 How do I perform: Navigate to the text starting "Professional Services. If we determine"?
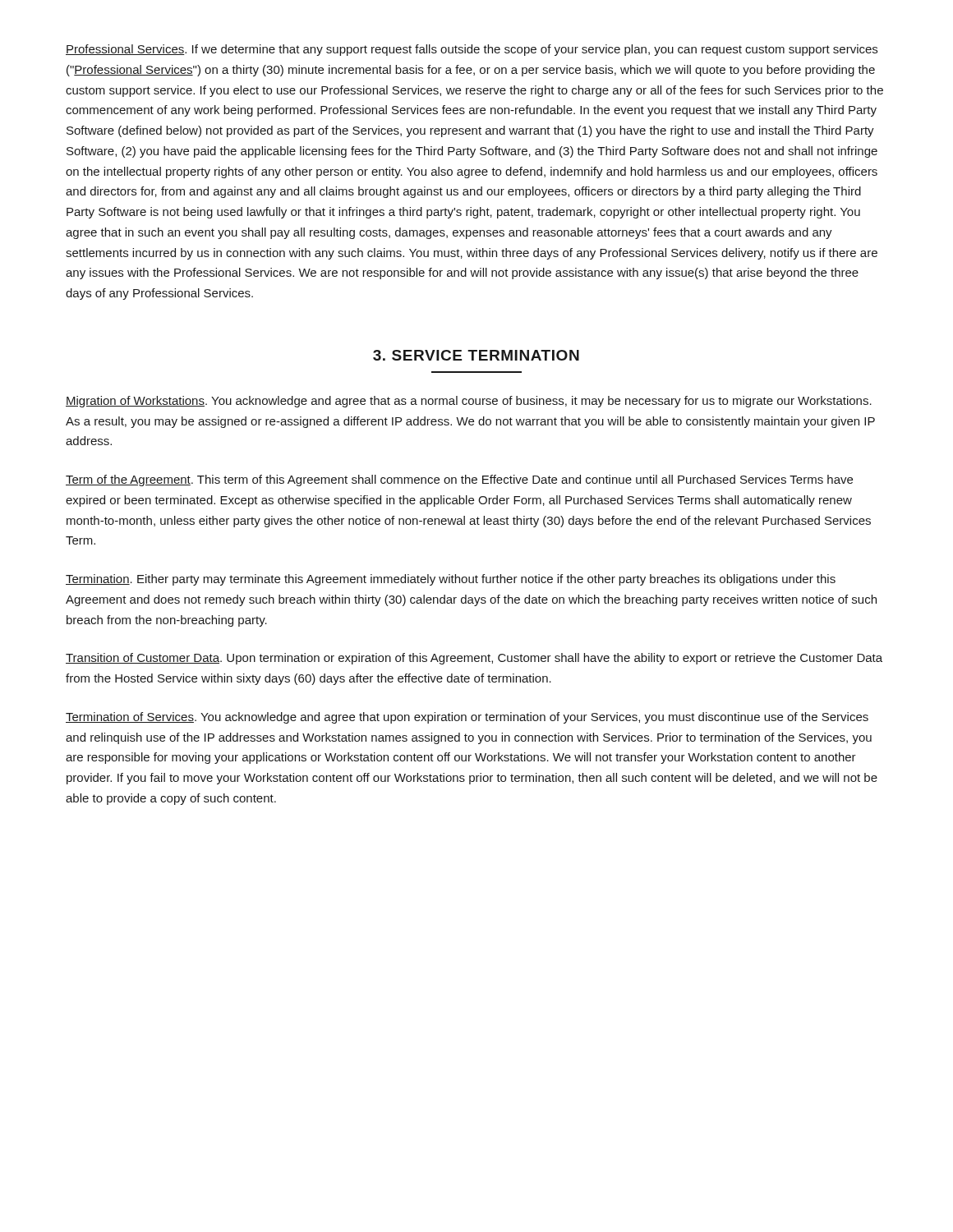tap(475, 171)
